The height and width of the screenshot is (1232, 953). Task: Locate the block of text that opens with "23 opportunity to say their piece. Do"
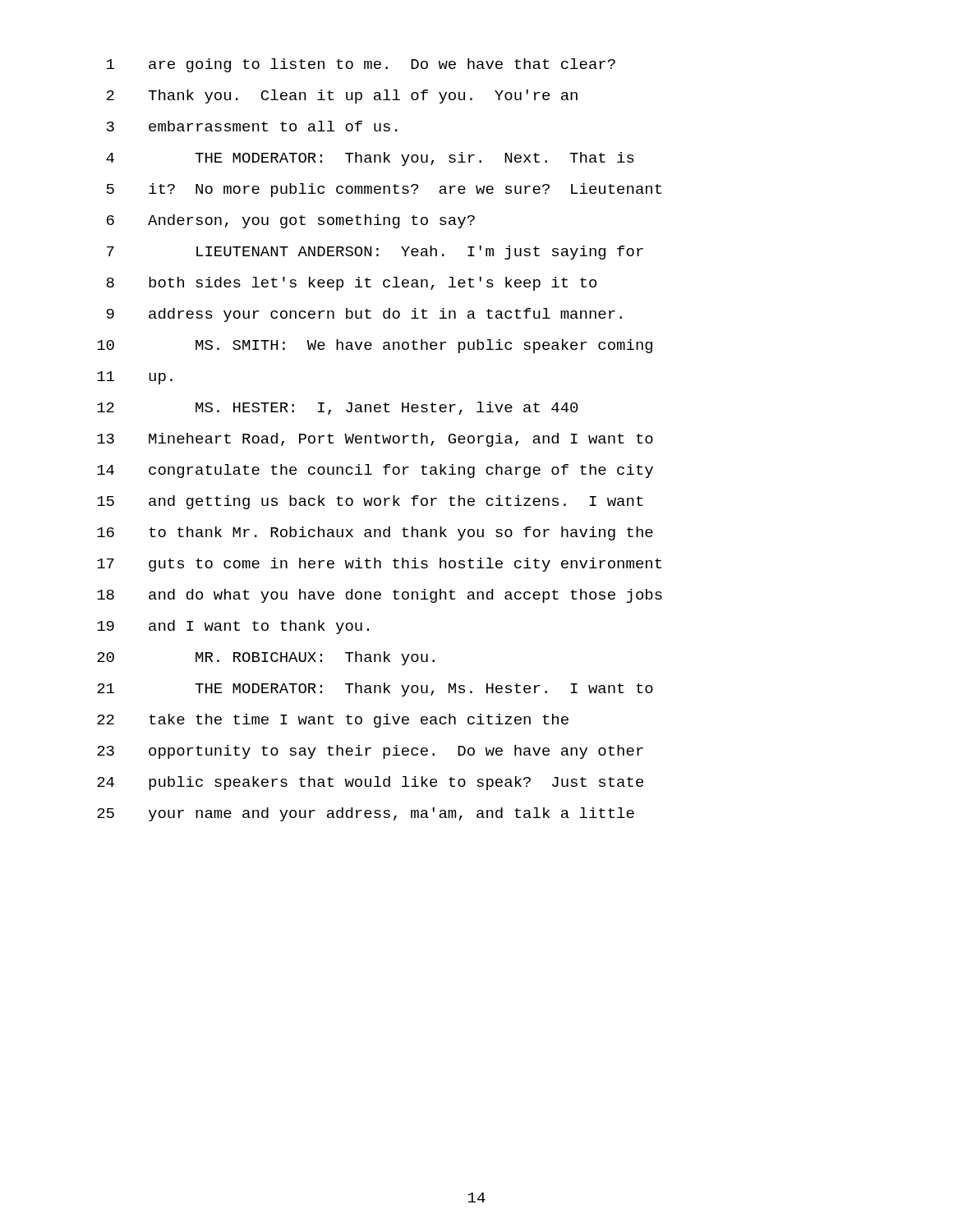pos(476,752)
